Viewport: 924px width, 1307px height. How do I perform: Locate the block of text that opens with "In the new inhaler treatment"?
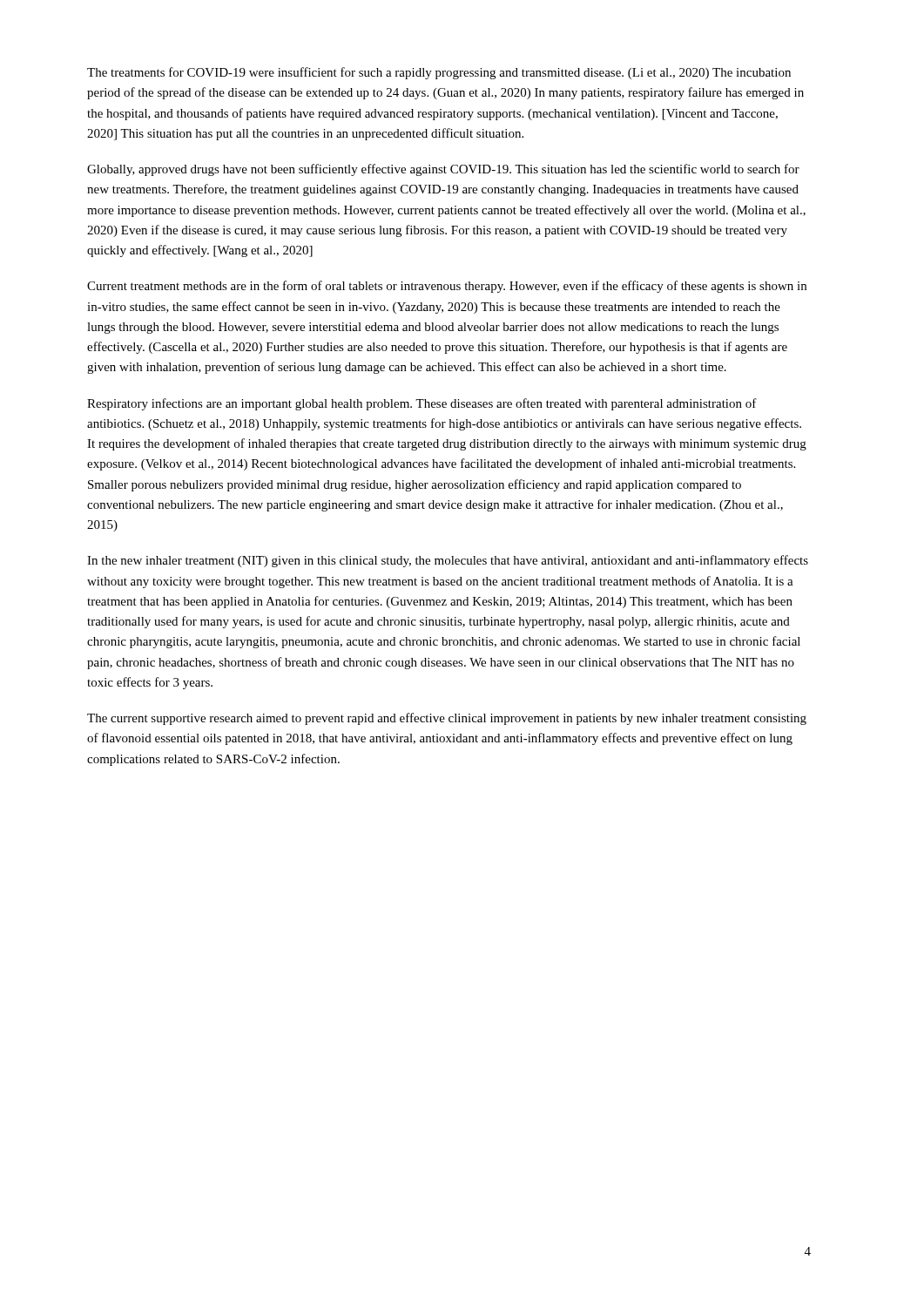[448, 621]
